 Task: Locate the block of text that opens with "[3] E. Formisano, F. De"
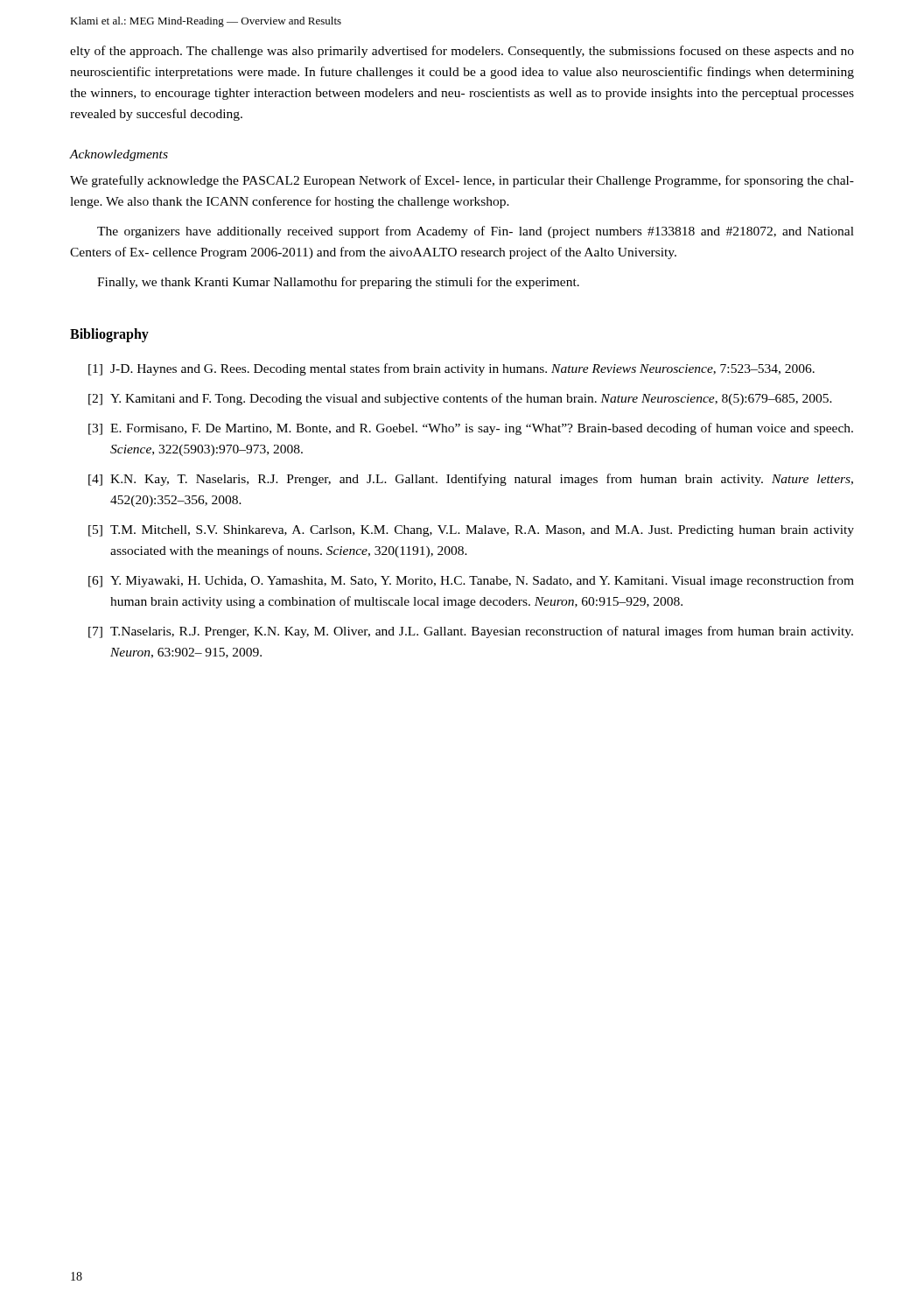[x=462, y=439]
